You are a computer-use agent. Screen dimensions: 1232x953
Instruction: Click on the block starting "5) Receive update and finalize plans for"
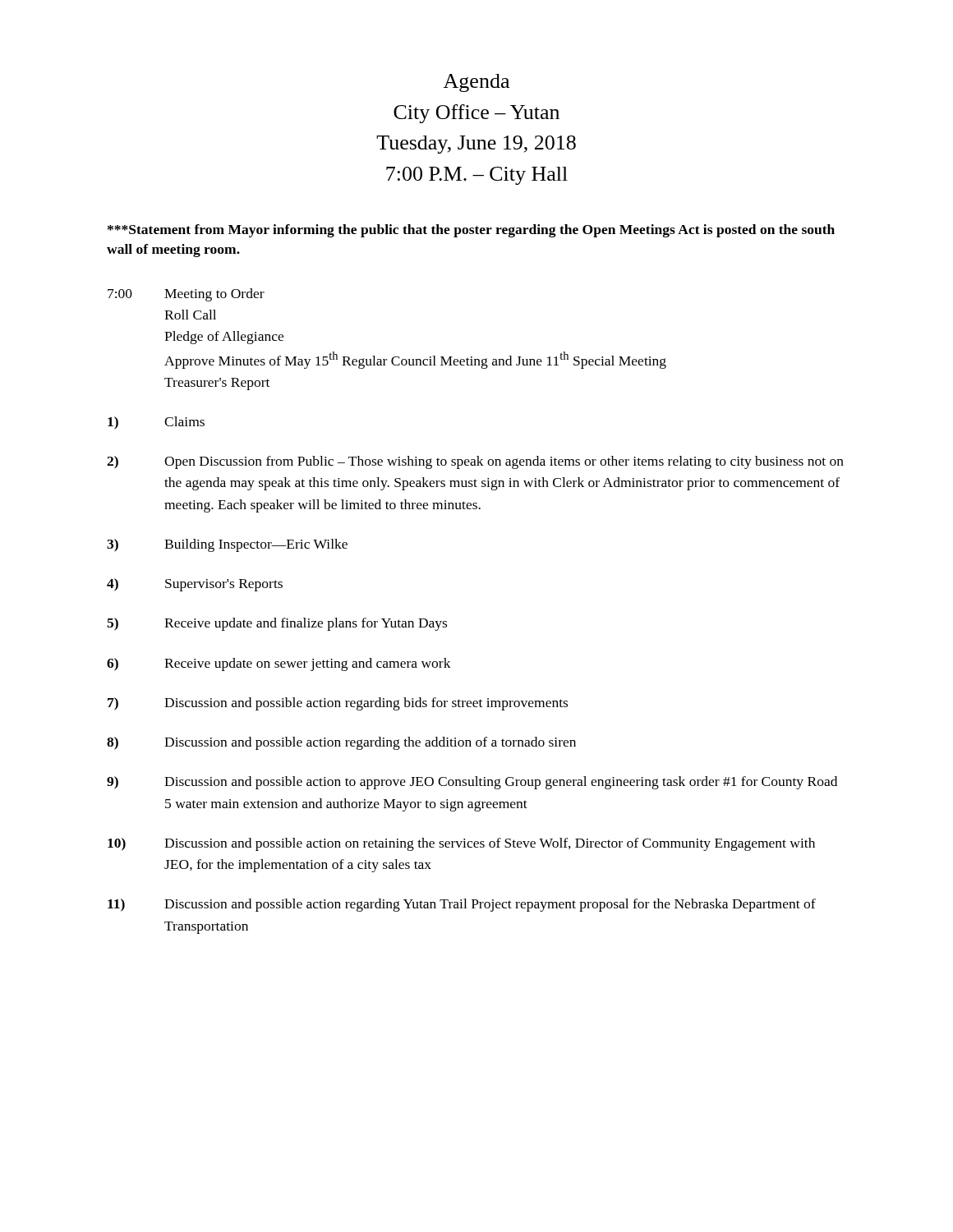click(277, 624)
